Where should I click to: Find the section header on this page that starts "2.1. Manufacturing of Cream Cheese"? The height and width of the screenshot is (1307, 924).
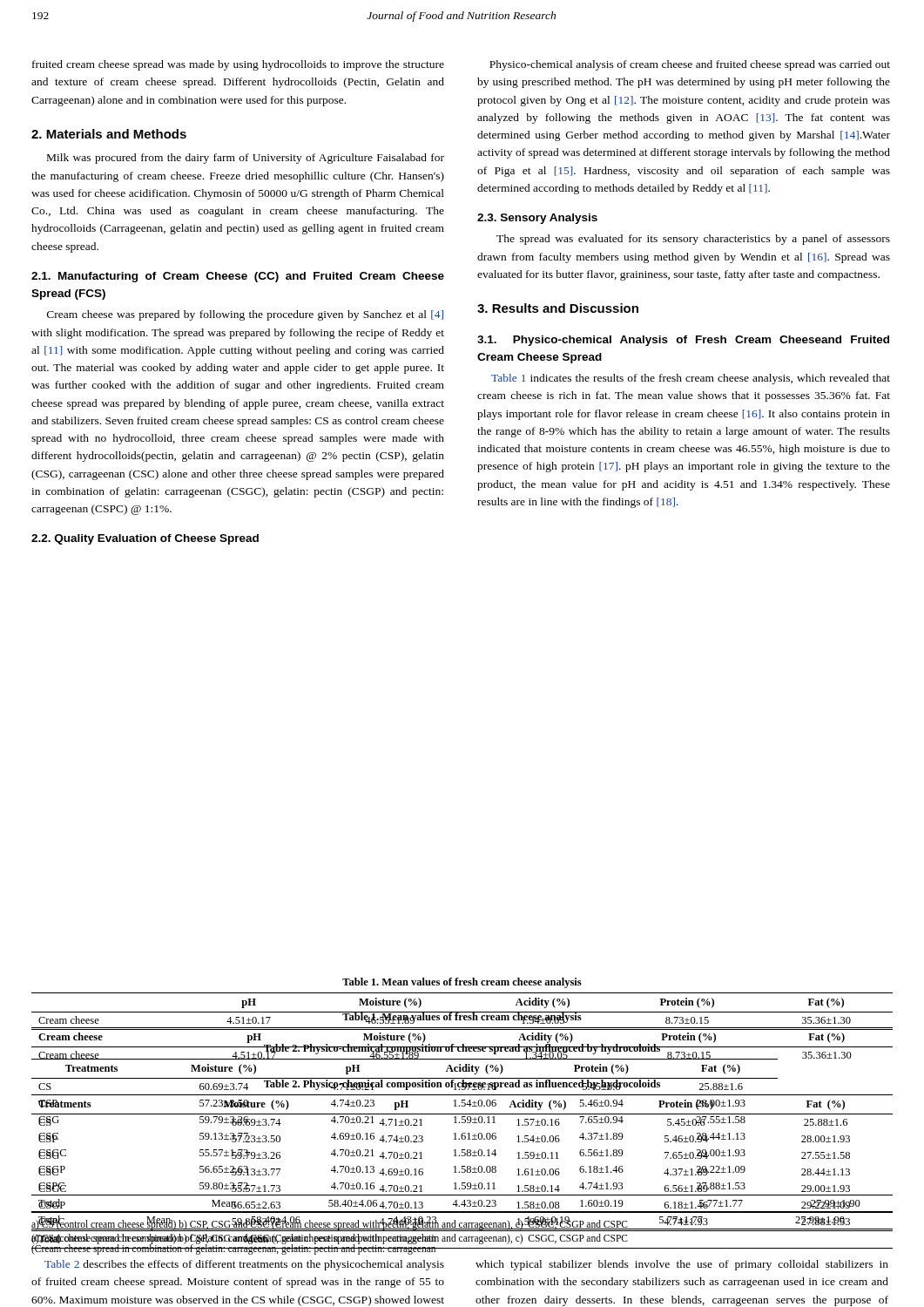point(238,284)
